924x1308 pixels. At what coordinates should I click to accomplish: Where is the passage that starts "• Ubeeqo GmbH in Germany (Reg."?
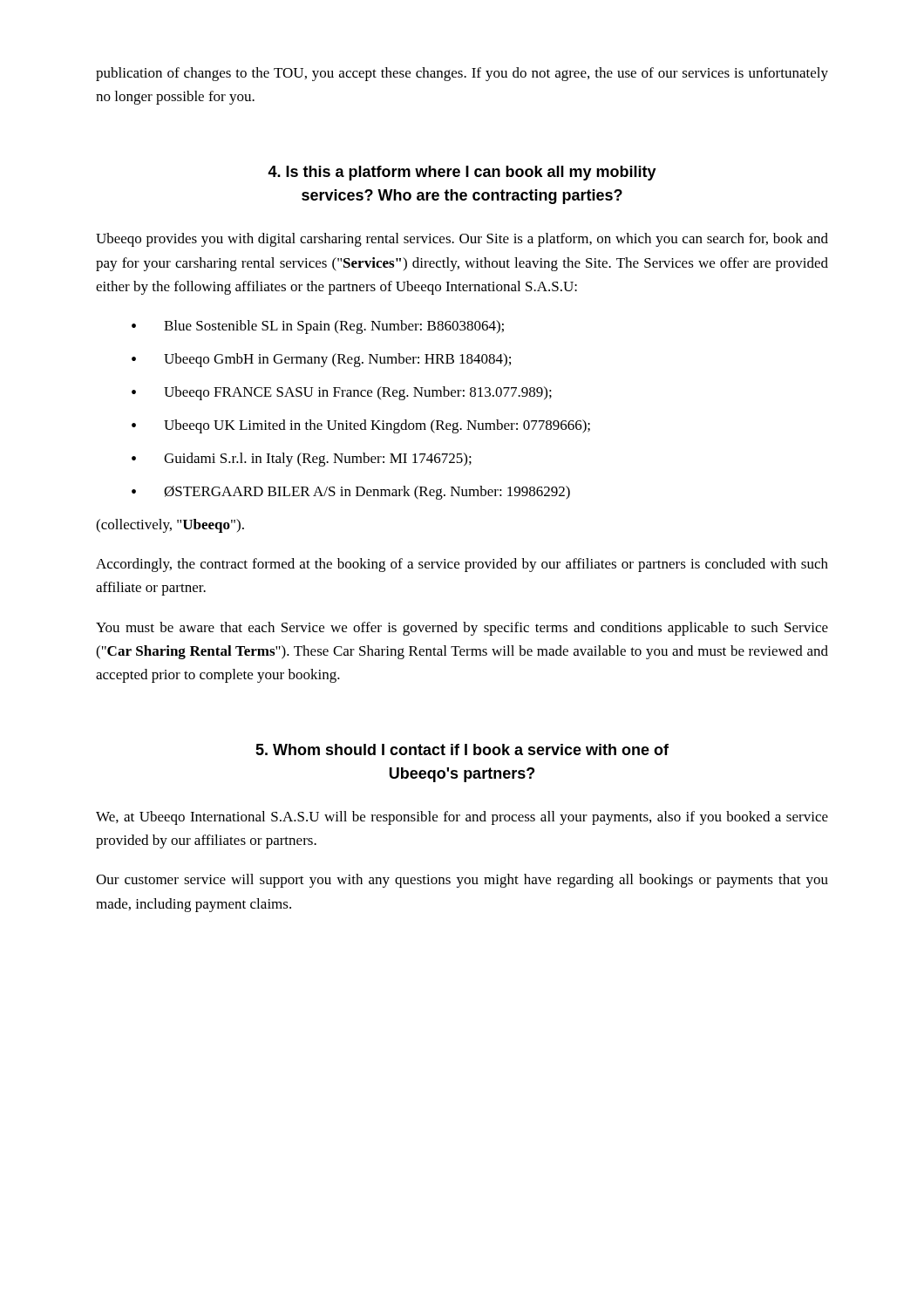click(x=479, y=359)
